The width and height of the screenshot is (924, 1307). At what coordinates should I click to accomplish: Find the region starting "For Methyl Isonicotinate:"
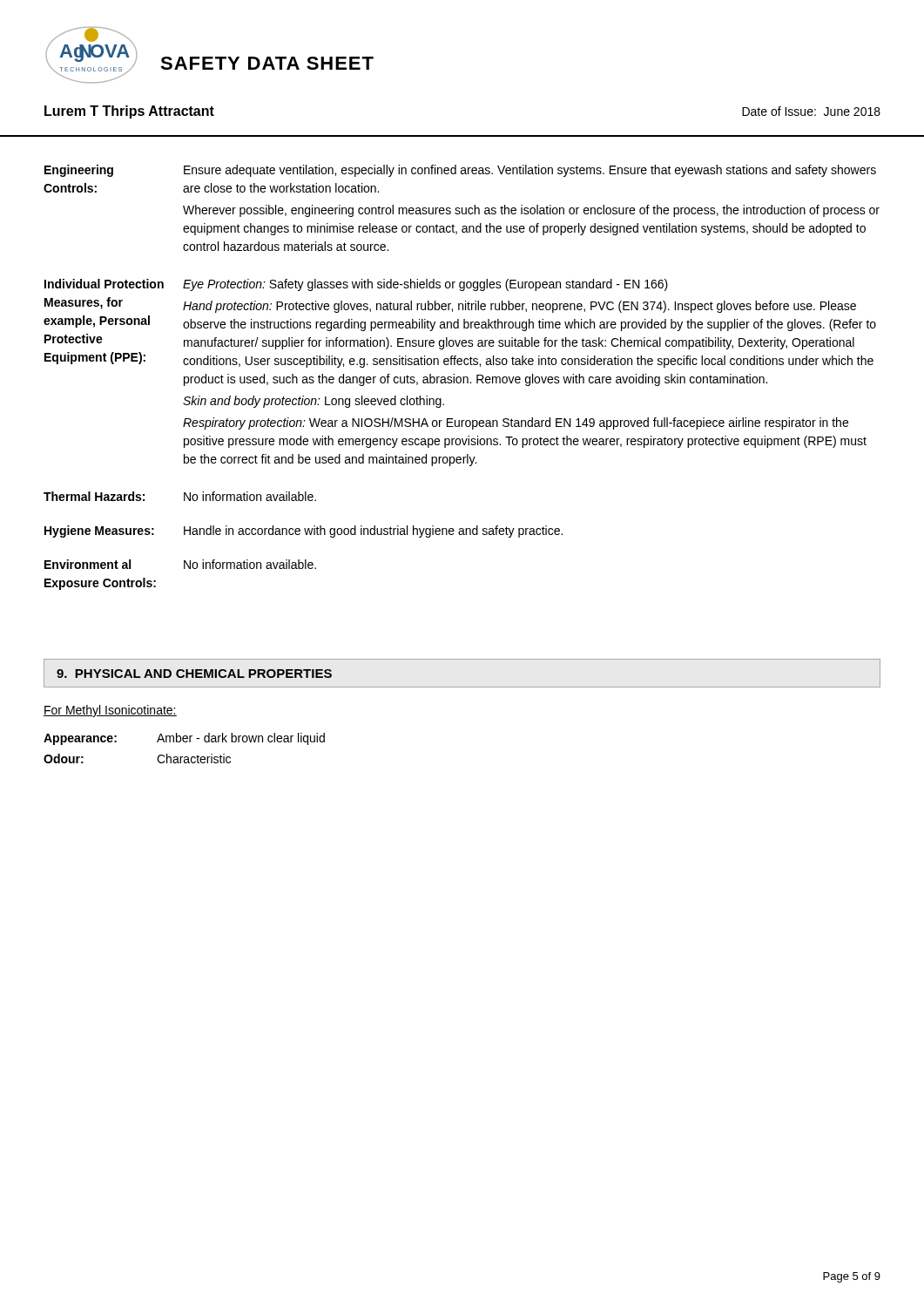pos(110,710)
